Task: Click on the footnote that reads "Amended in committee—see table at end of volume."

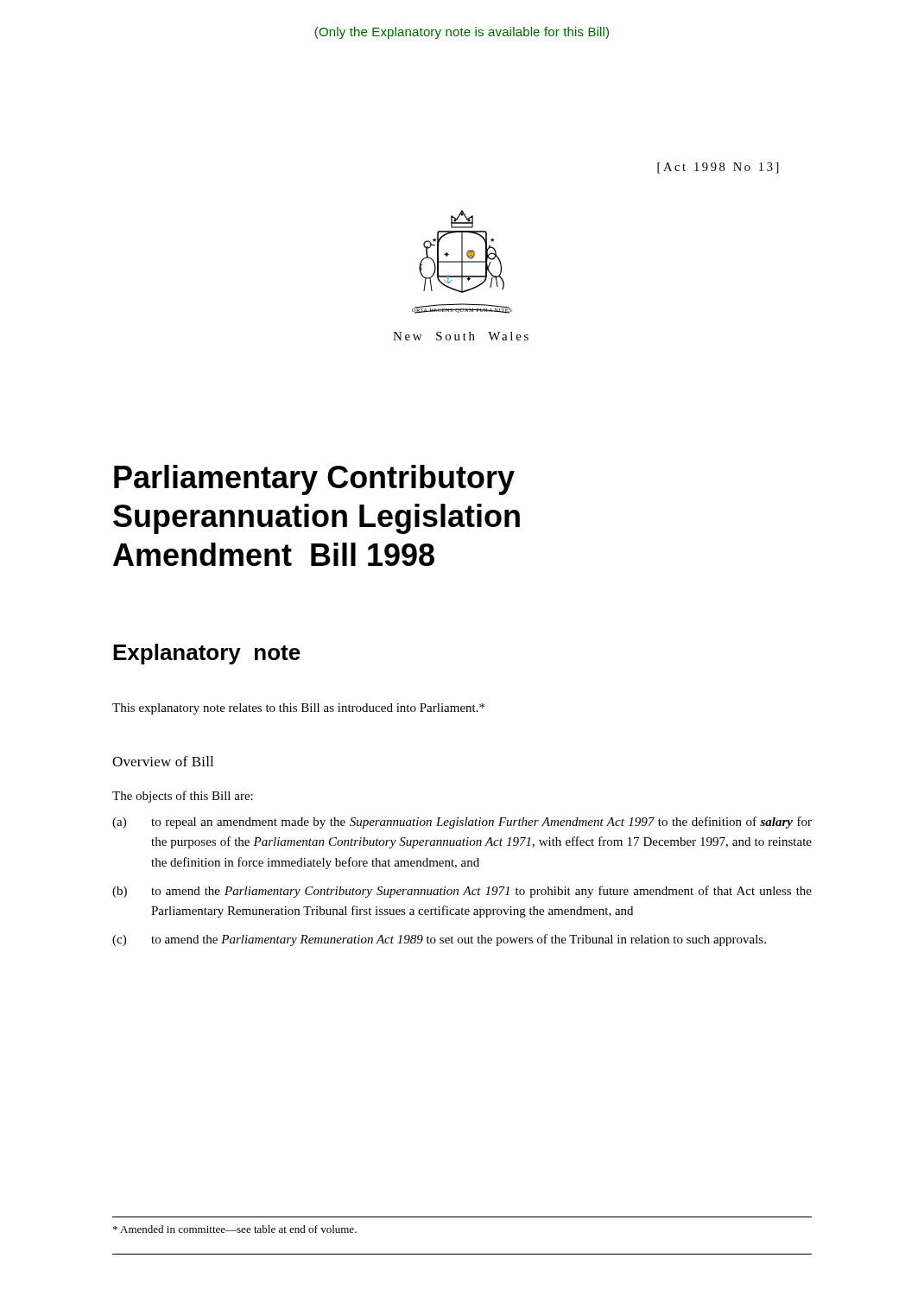Action: pos(235,1229)
